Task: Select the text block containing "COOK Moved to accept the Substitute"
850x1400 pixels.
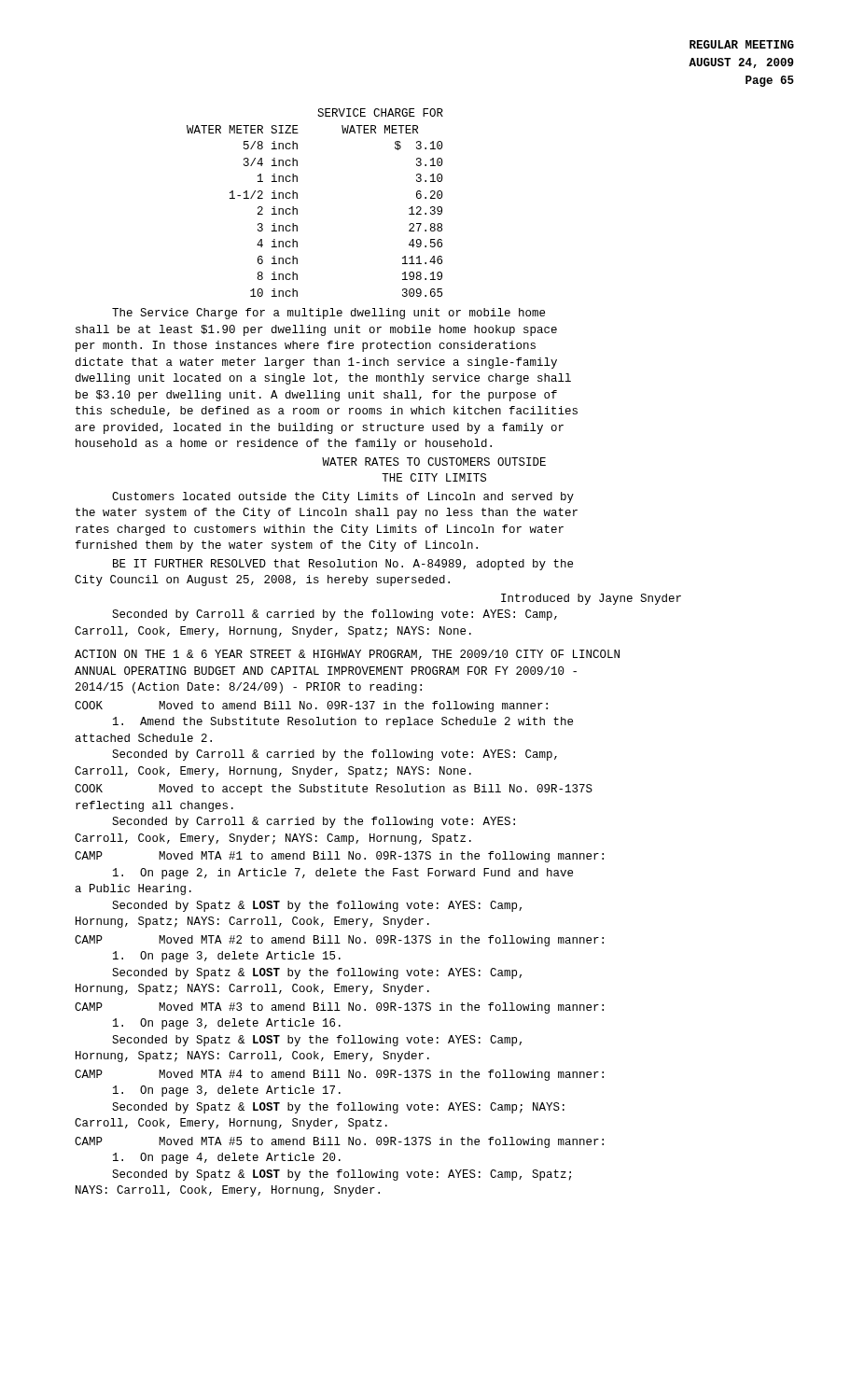Action: pos(434,815)
